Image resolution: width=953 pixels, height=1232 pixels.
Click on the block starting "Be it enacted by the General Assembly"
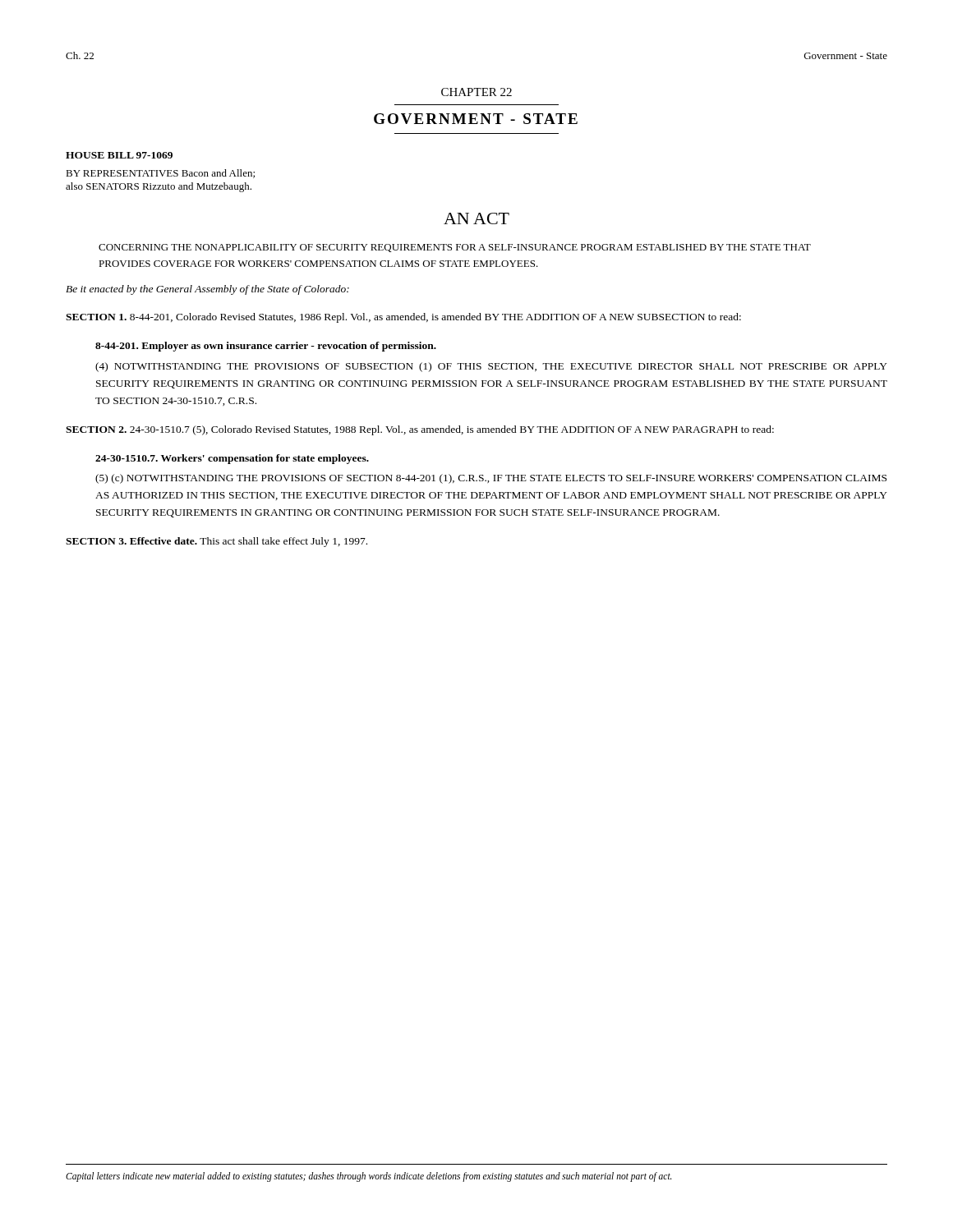[x=208, y=289]
